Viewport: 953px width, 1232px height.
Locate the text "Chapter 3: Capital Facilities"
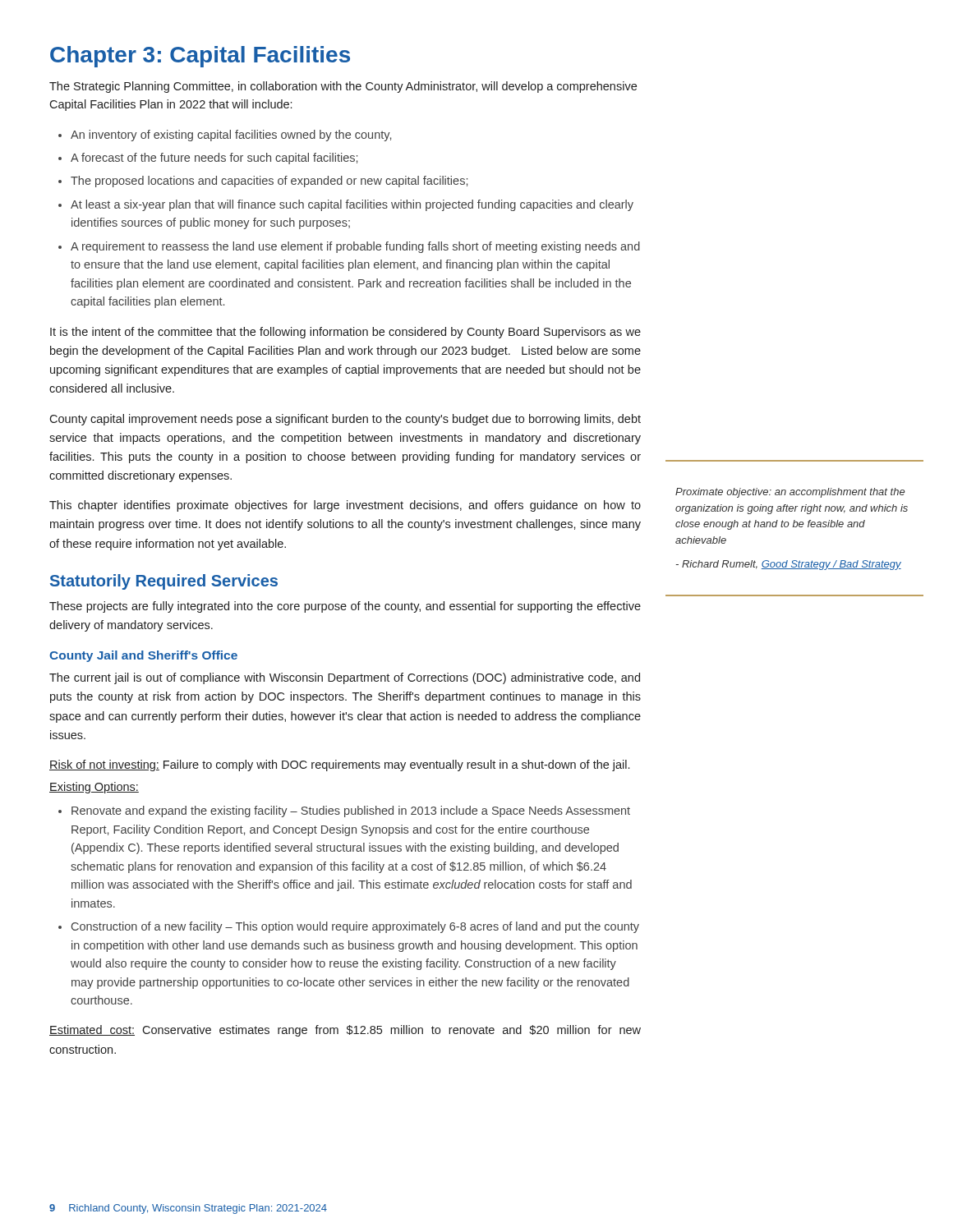345,55
